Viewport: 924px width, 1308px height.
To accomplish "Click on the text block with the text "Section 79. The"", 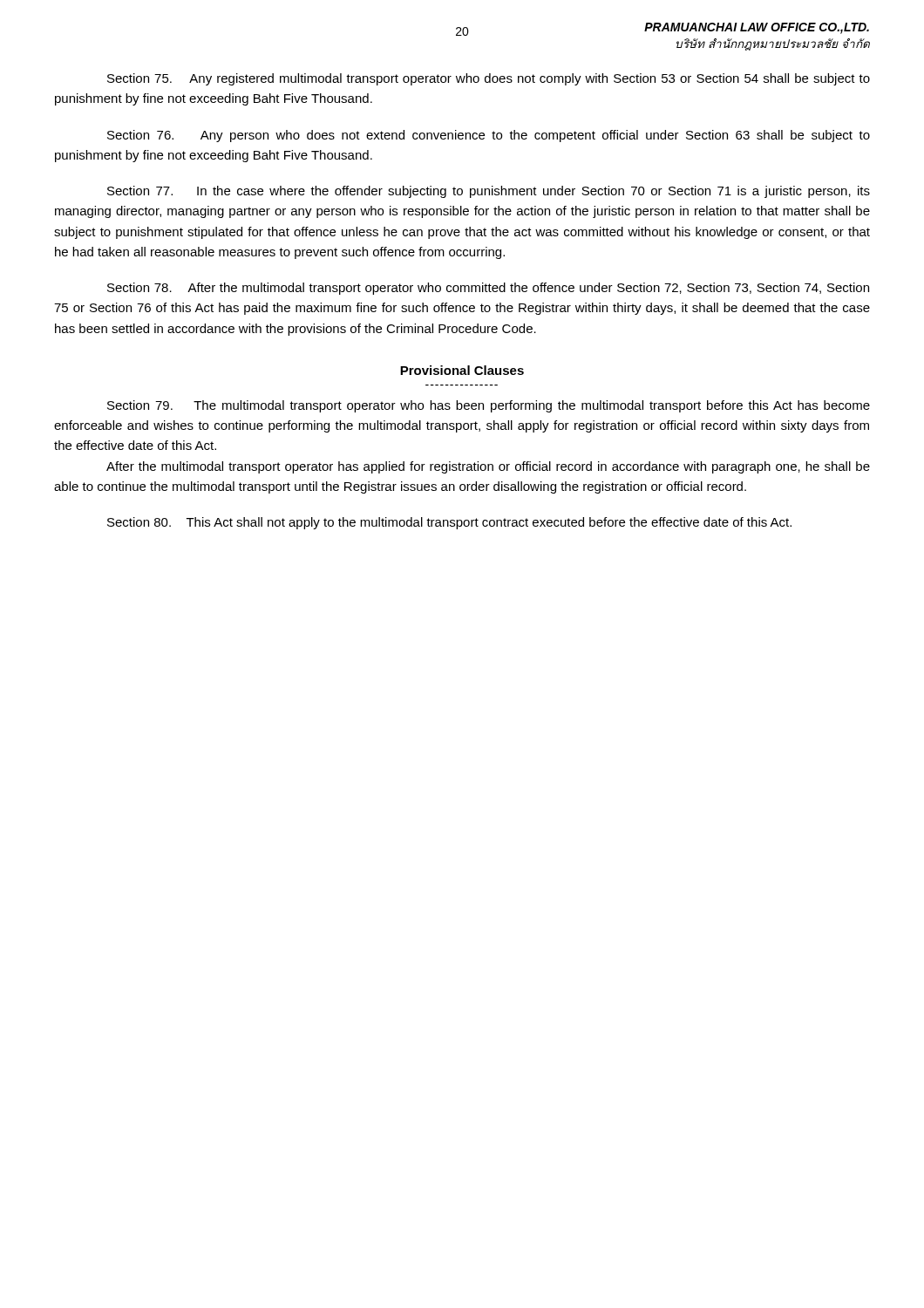I will click(x=462, y=425).
